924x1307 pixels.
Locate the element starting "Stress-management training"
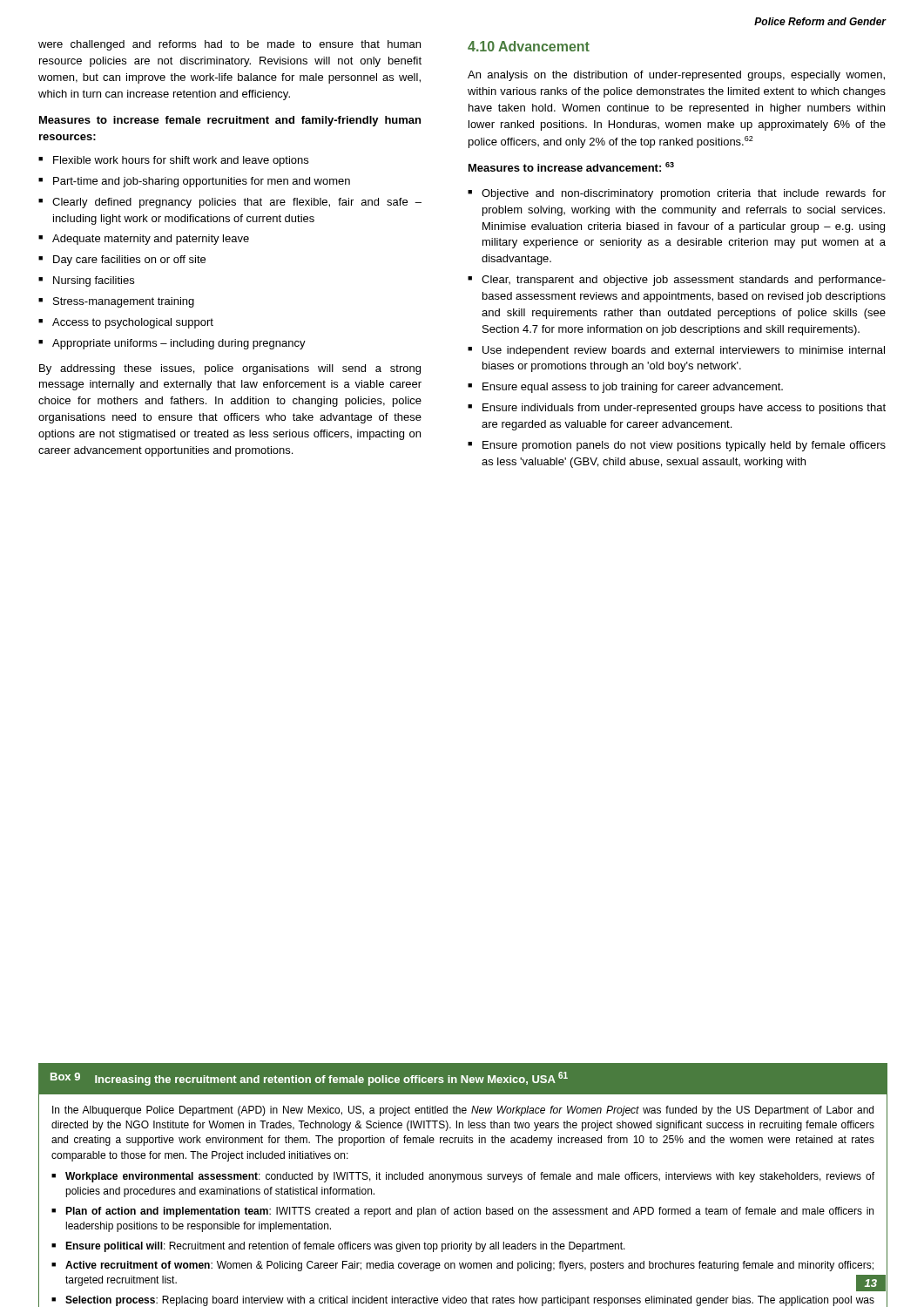pyautogui.click(x=116, y=302)
